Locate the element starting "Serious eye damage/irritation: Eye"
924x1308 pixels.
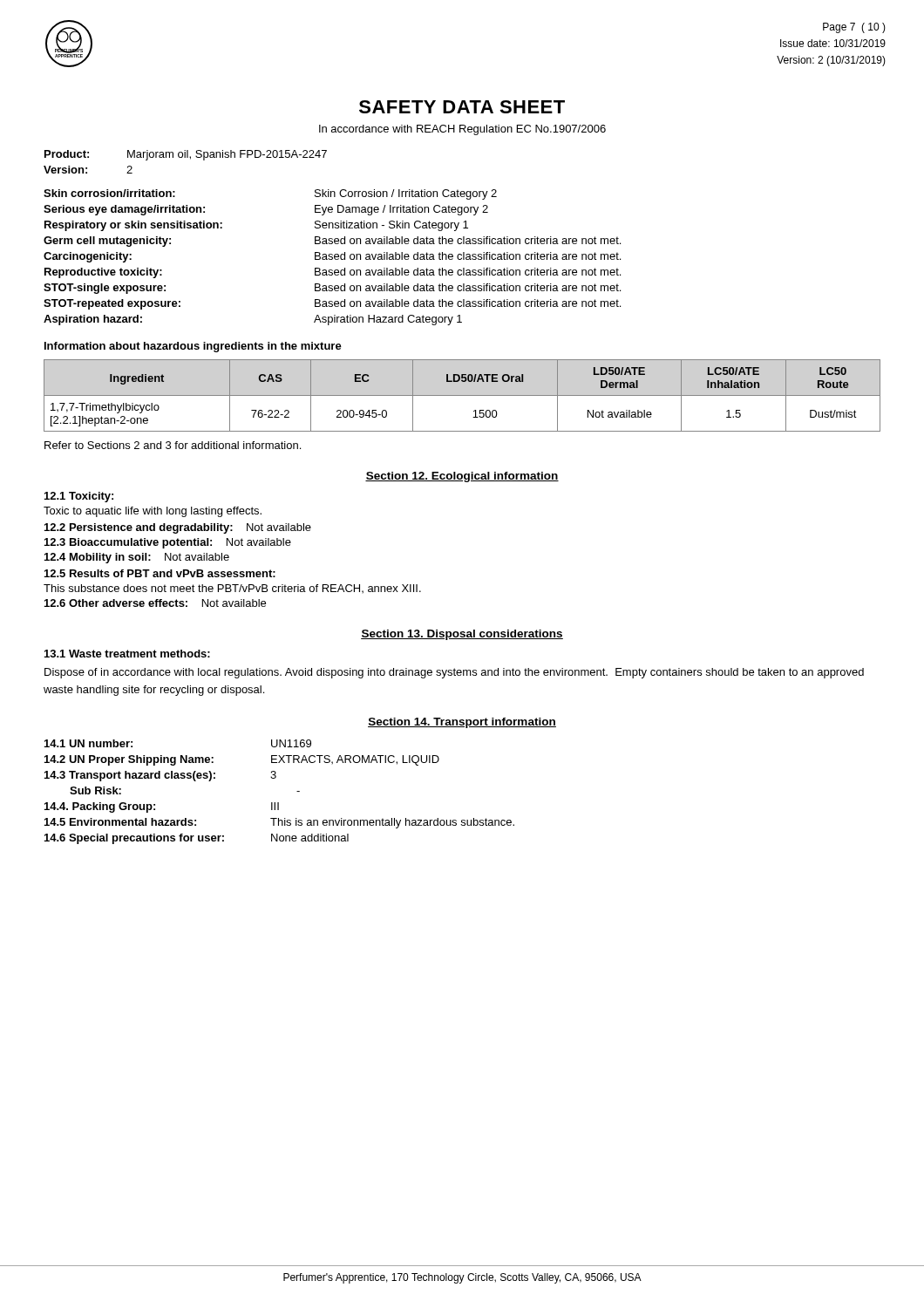coord(462,209)
